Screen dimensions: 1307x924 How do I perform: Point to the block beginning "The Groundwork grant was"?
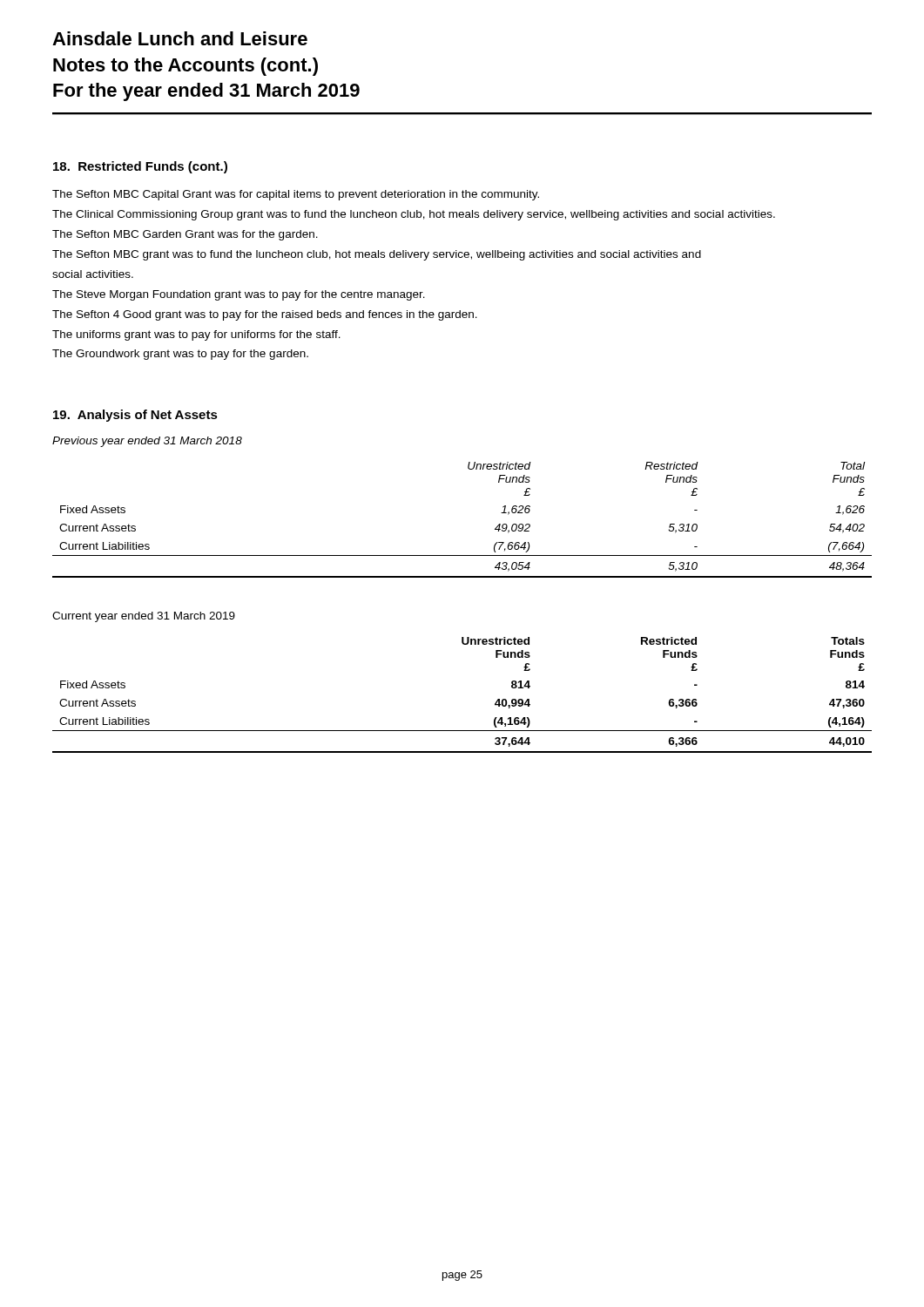tap(181, 354)
